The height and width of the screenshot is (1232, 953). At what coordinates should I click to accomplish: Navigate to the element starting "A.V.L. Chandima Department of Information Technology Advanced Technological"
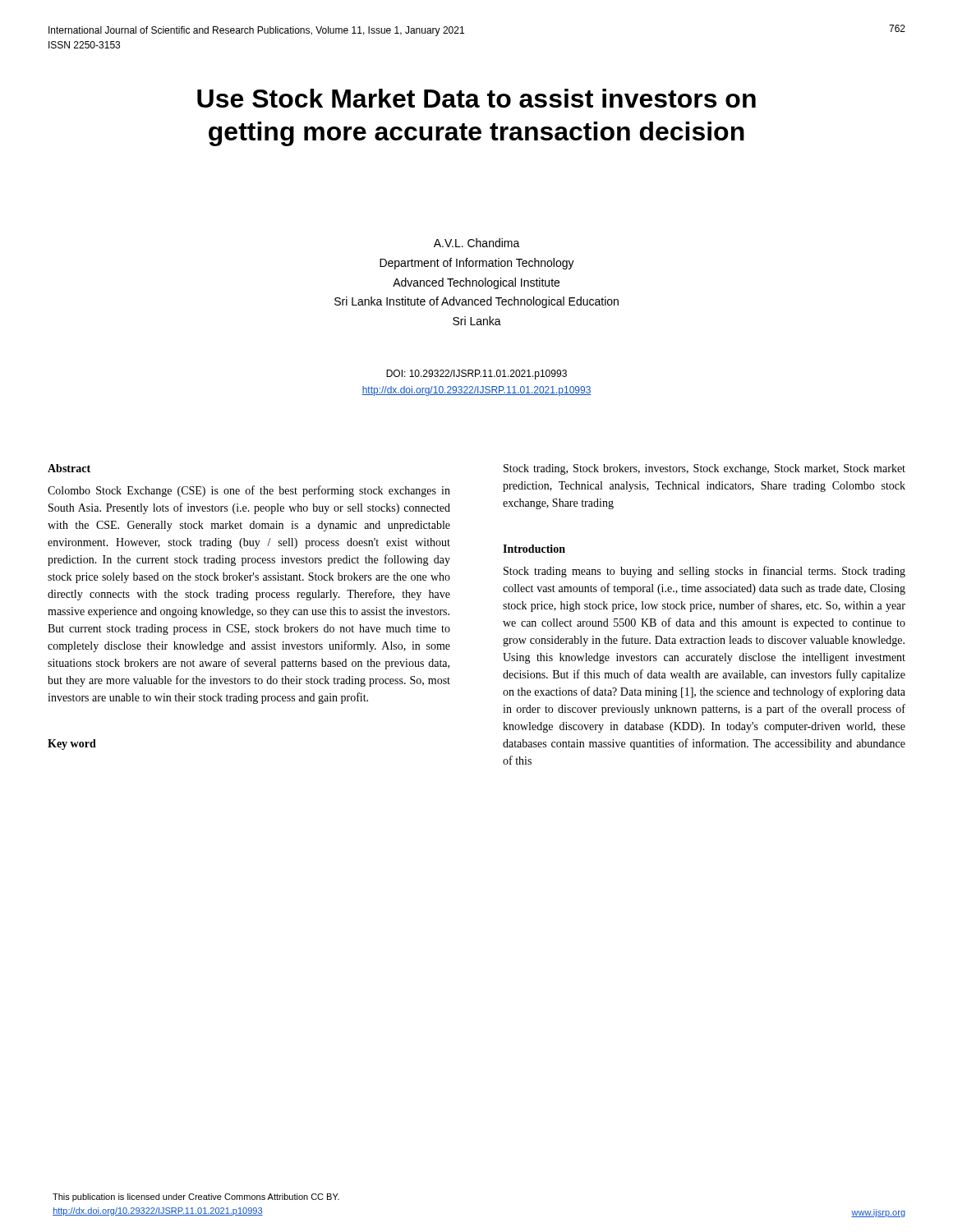click(x=476, y=282)
